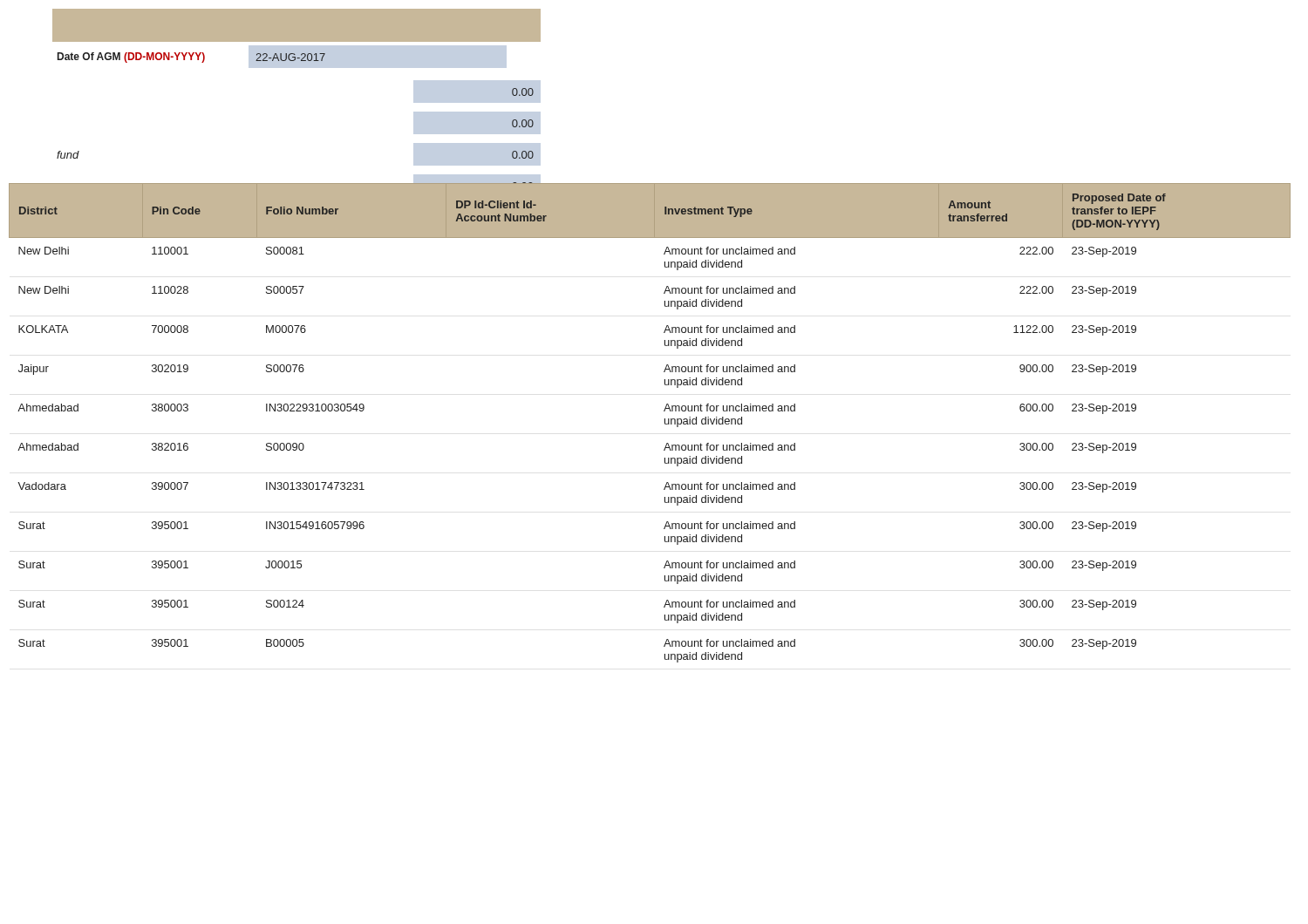The width and height of the screenshot is (1308, 924).
Task: Find the element starting "Date Of AGM (DD-MON-YYYY)"
Action: tap(279, 57)
